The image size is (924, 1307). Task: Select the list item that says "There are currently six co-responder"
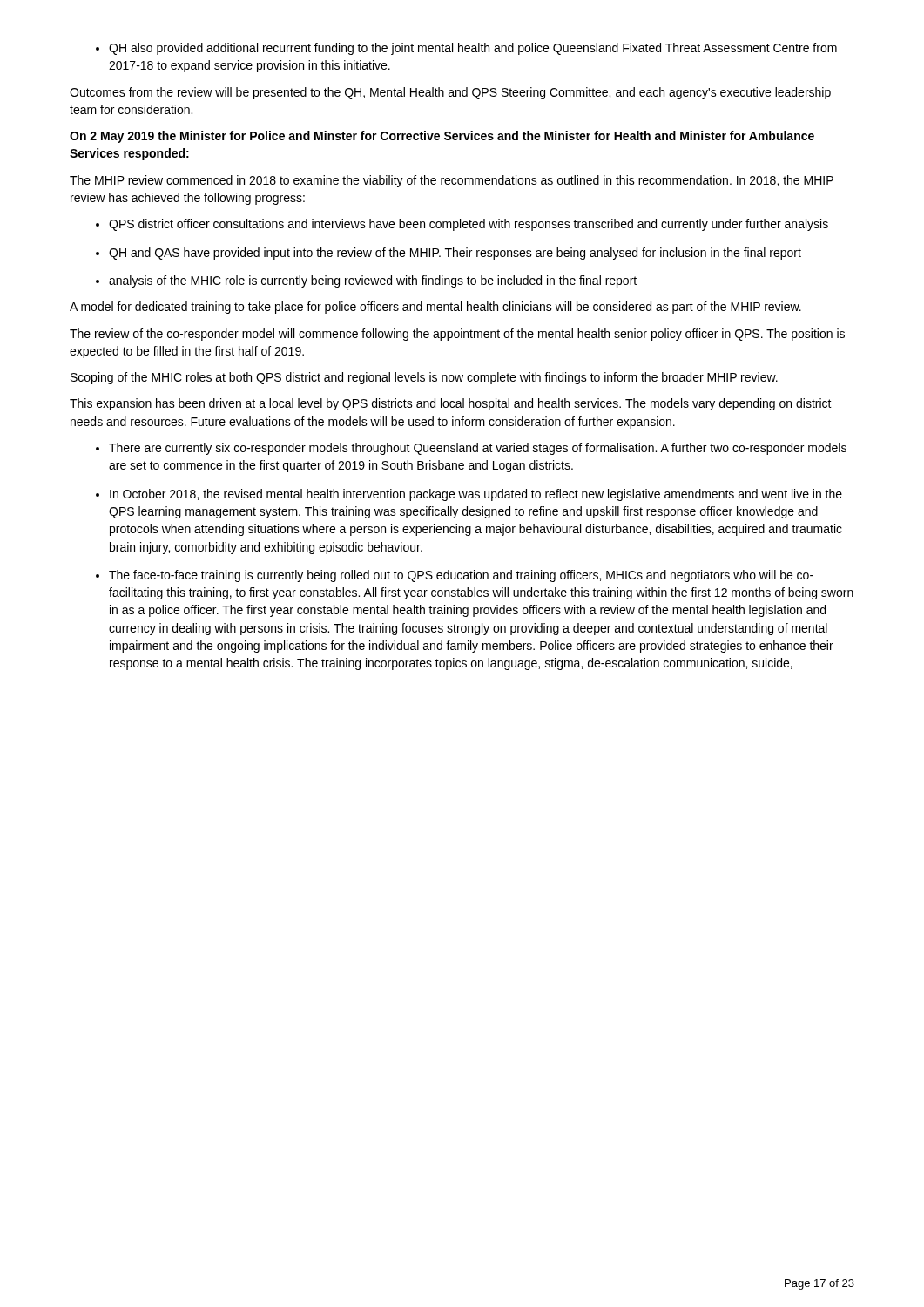point(471,457)
